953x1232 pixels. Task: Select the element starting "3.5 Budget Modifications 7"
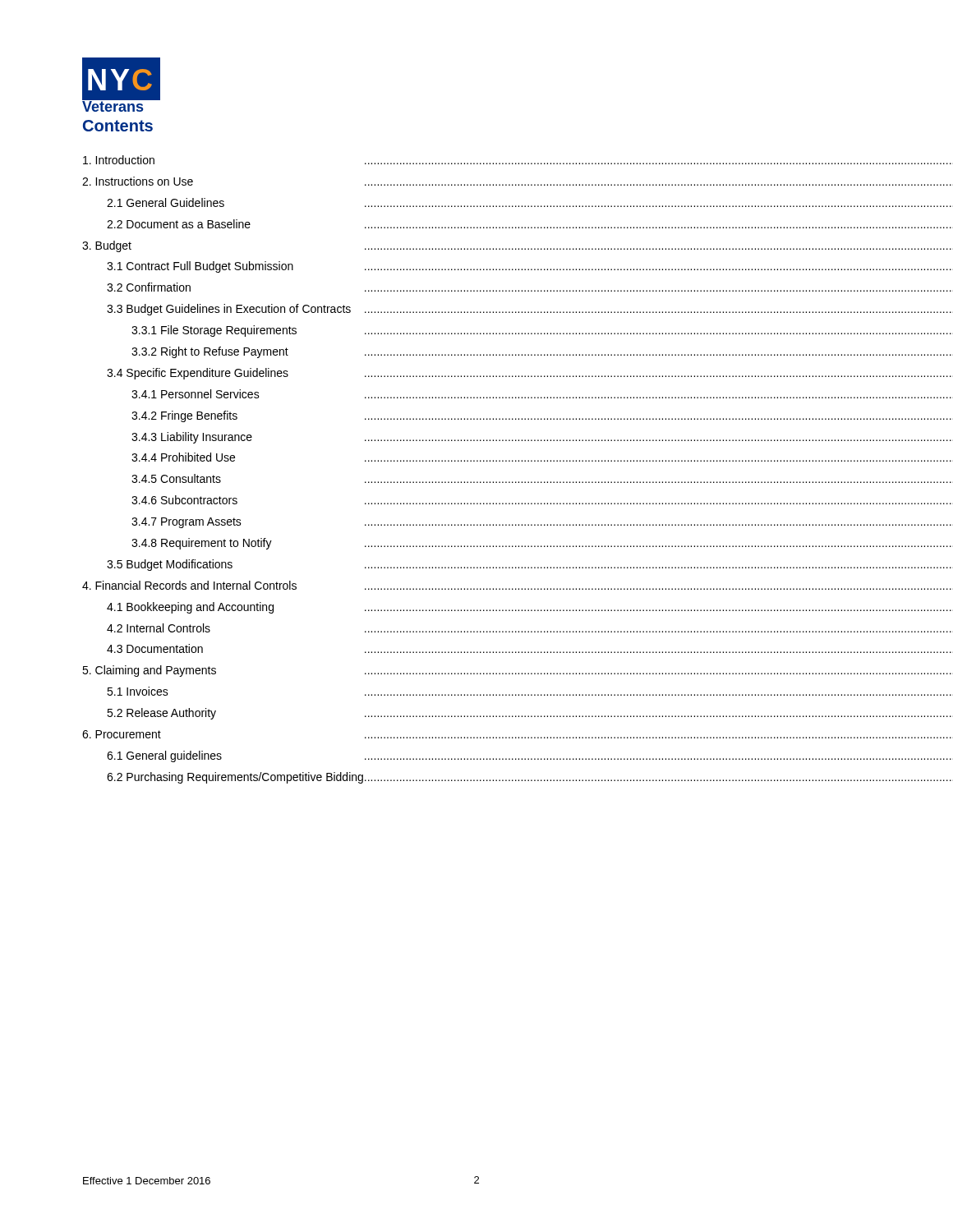click(518, 565)
